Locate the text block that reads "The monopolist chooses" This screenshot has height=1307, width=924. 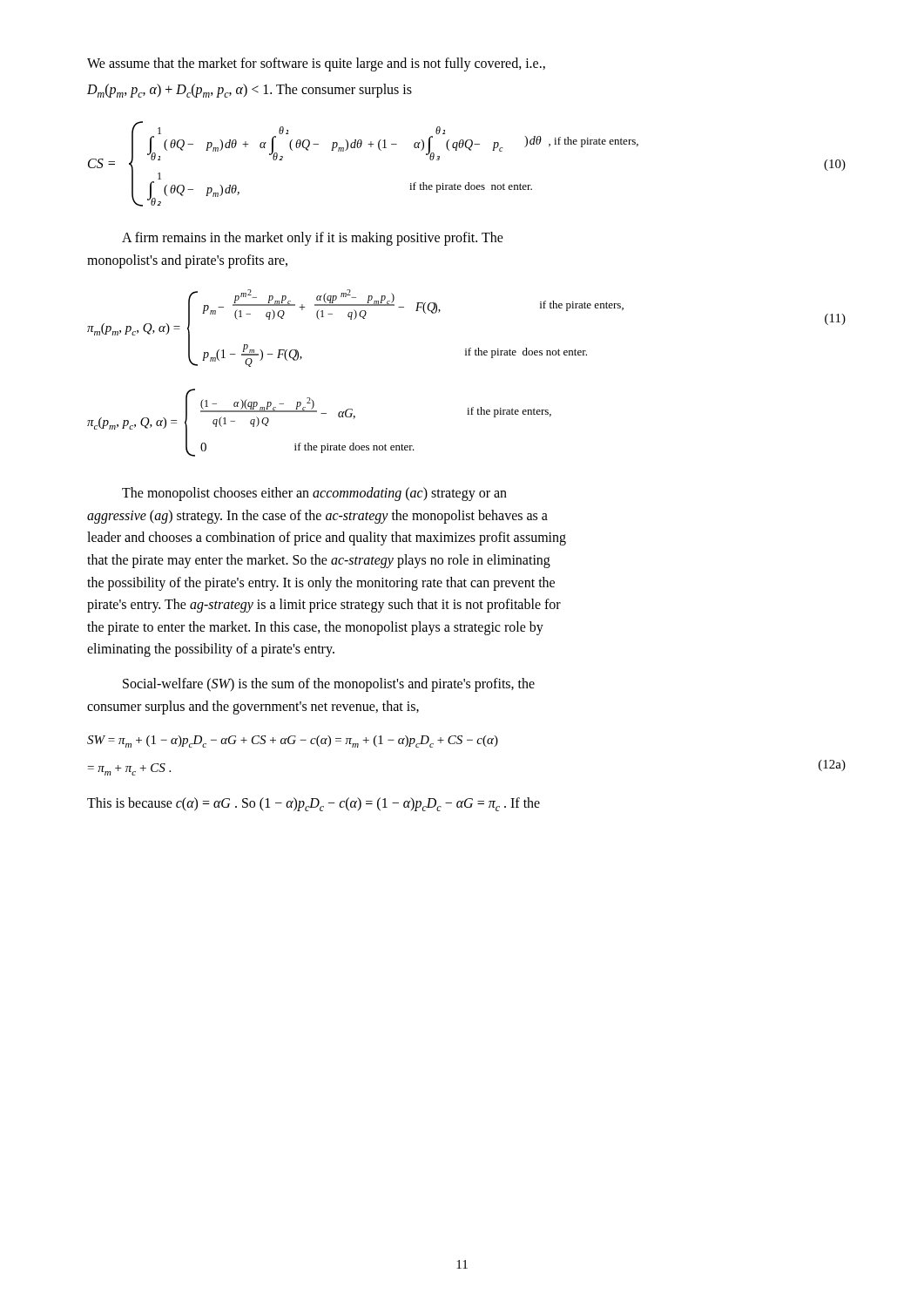pyautogui.click(x=466, y=571)
